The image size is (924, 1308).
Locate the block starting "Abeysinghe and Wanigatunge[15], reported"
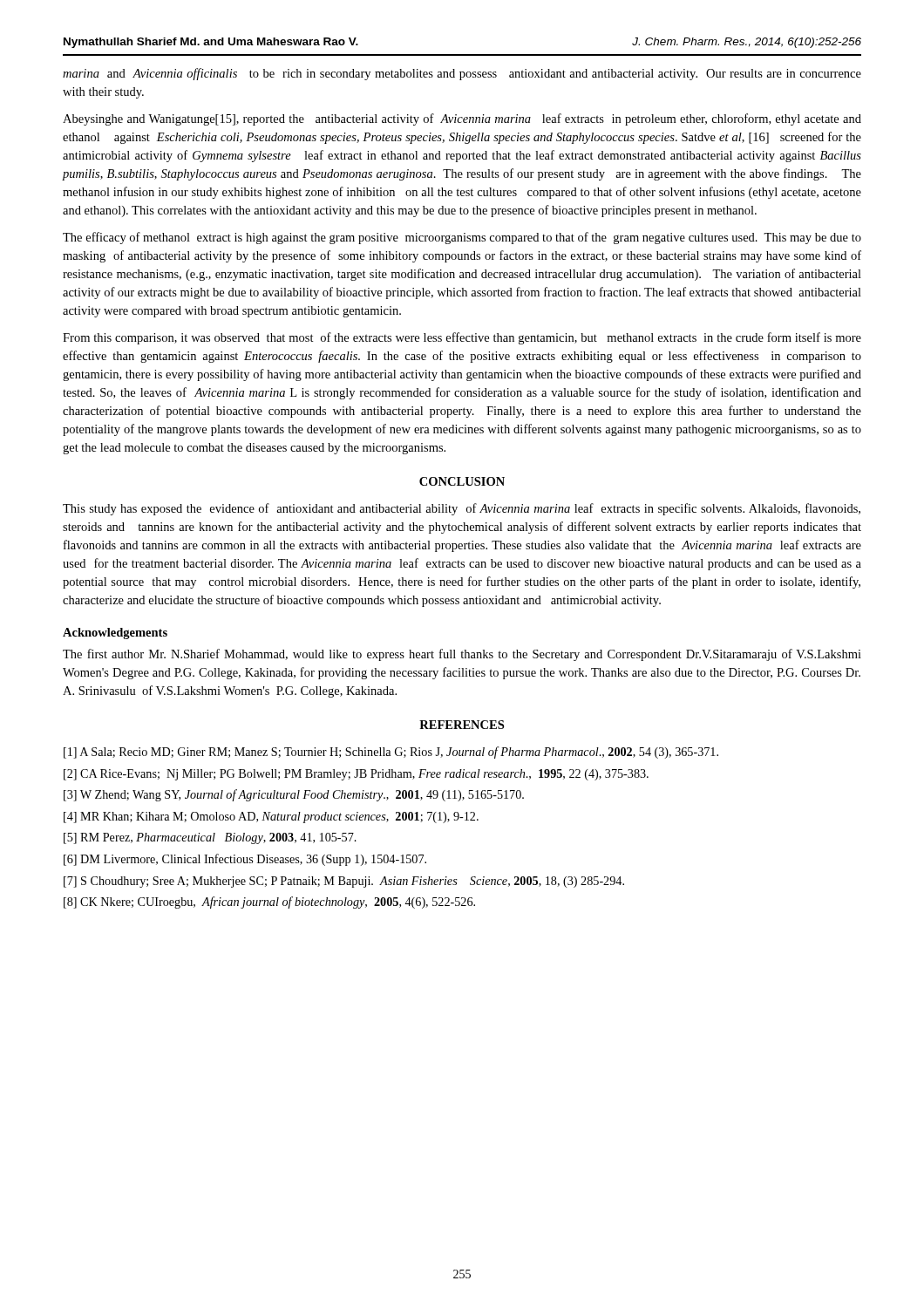tap(462, 164)
